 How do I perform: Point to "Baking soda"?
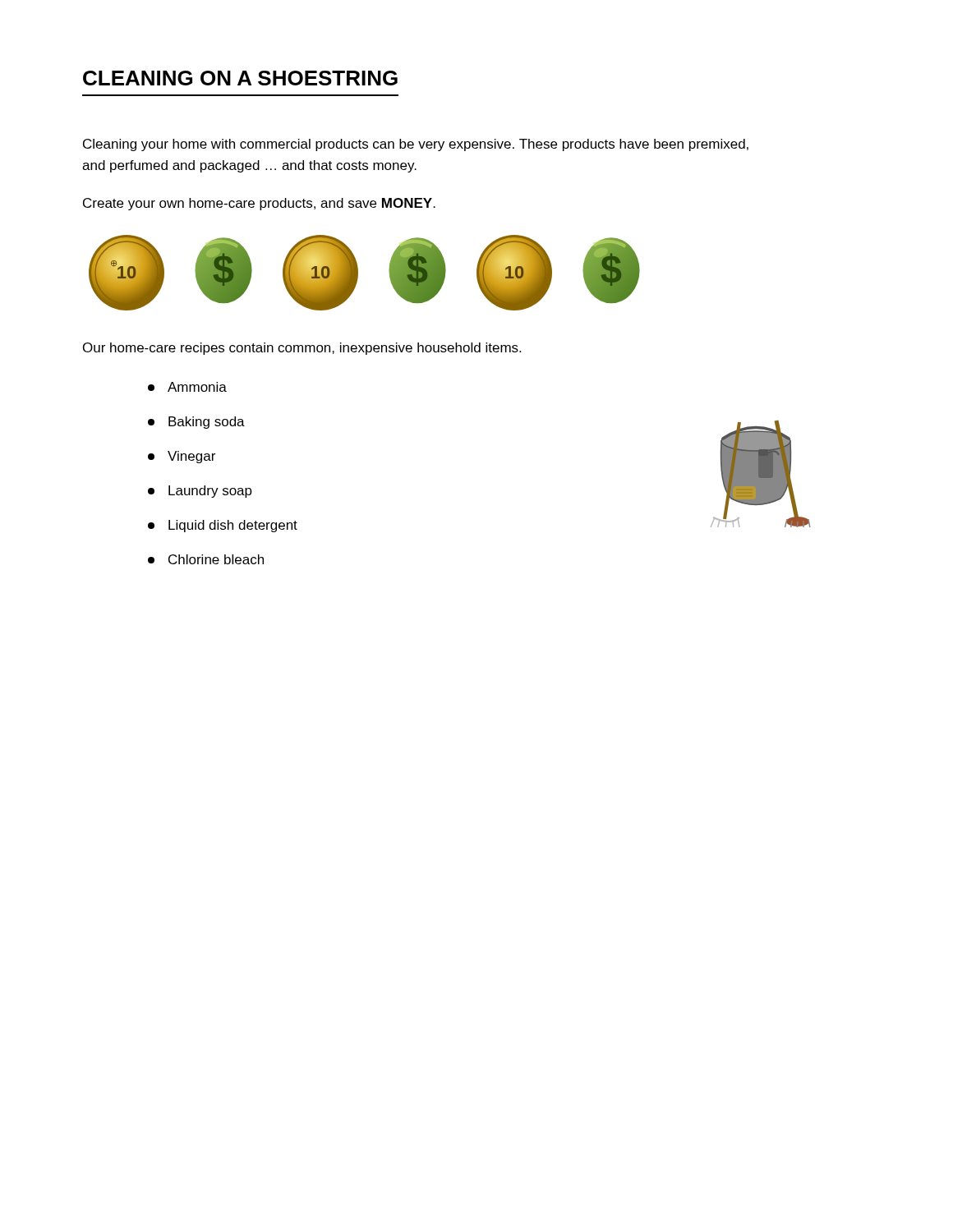[x=196, y=422]
